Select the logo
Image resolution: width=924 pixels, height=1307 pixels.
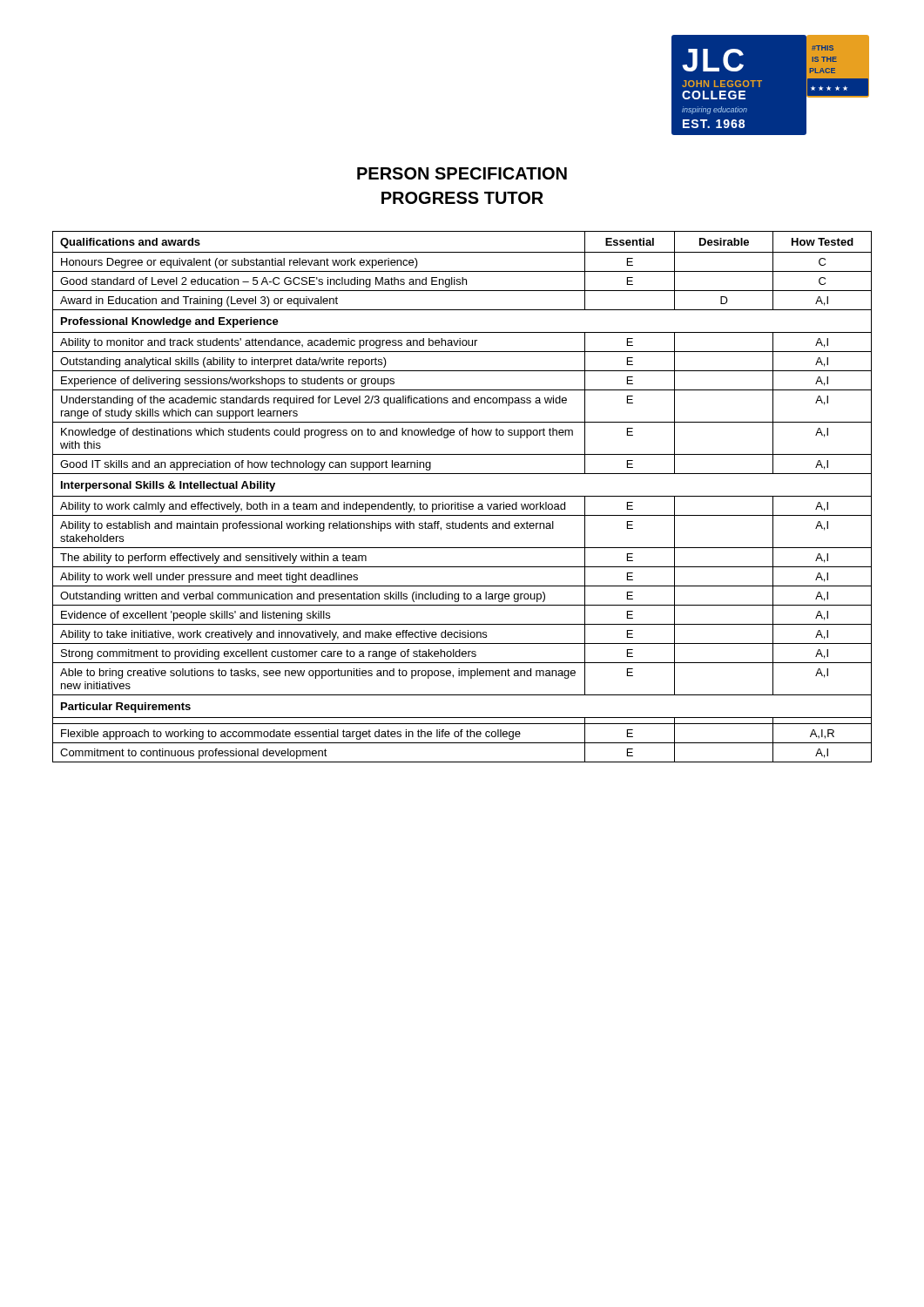pyautogui.click(x=772, y=87)
